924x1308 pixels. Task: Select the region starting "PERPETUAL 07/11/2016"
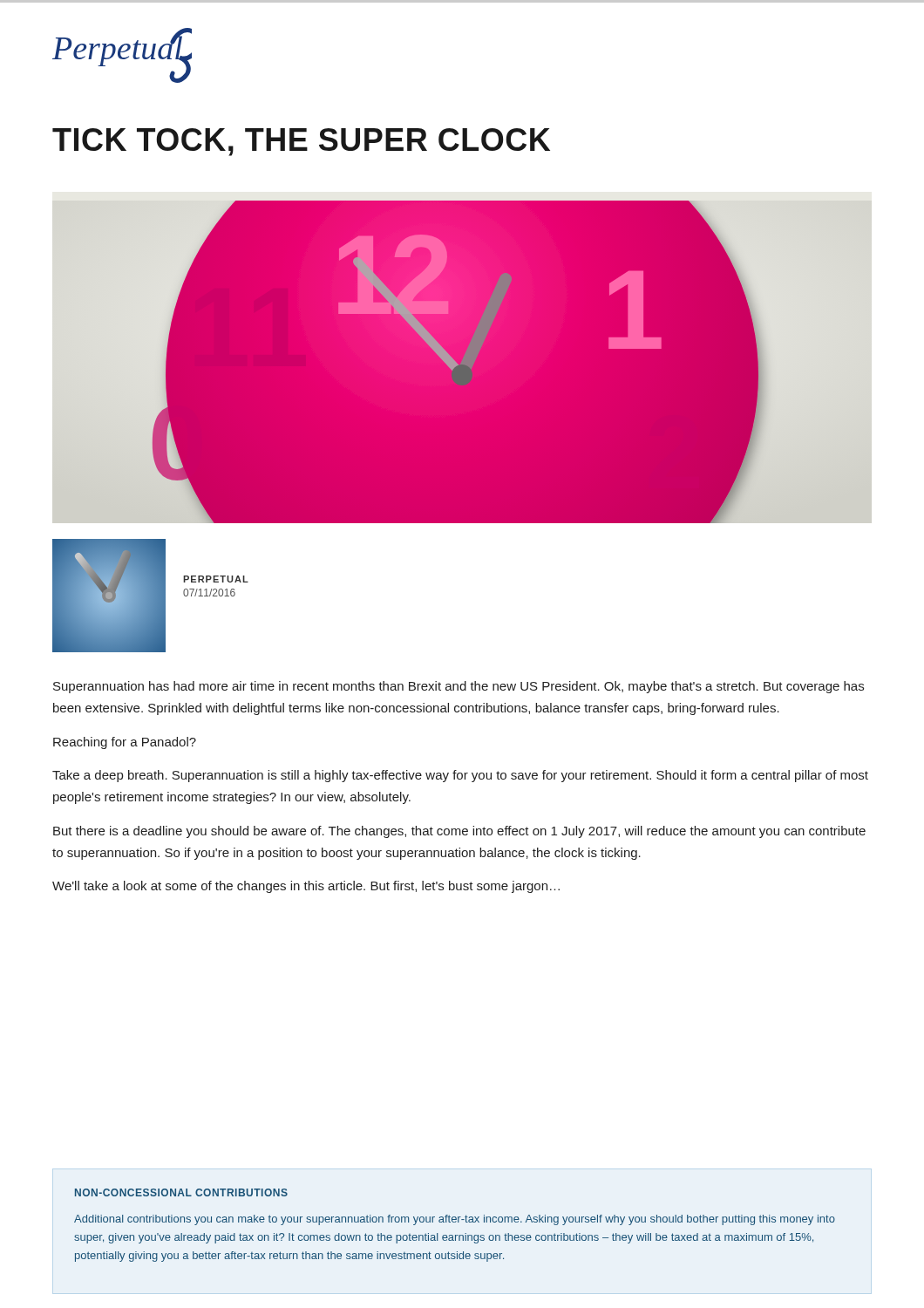(216, 586)
